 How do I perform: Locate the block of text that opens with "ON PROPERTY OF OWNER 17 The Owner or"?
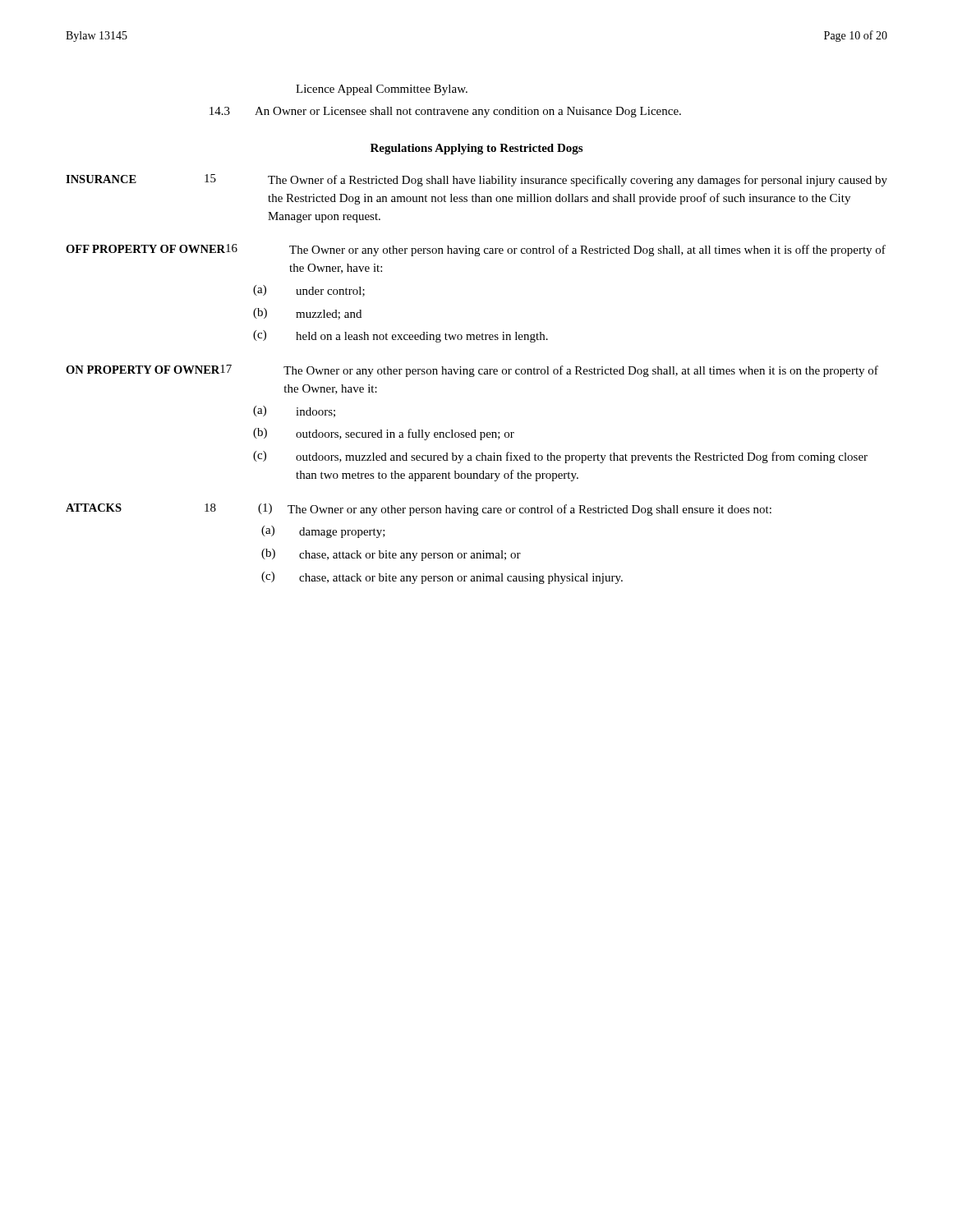coord(476,380)
